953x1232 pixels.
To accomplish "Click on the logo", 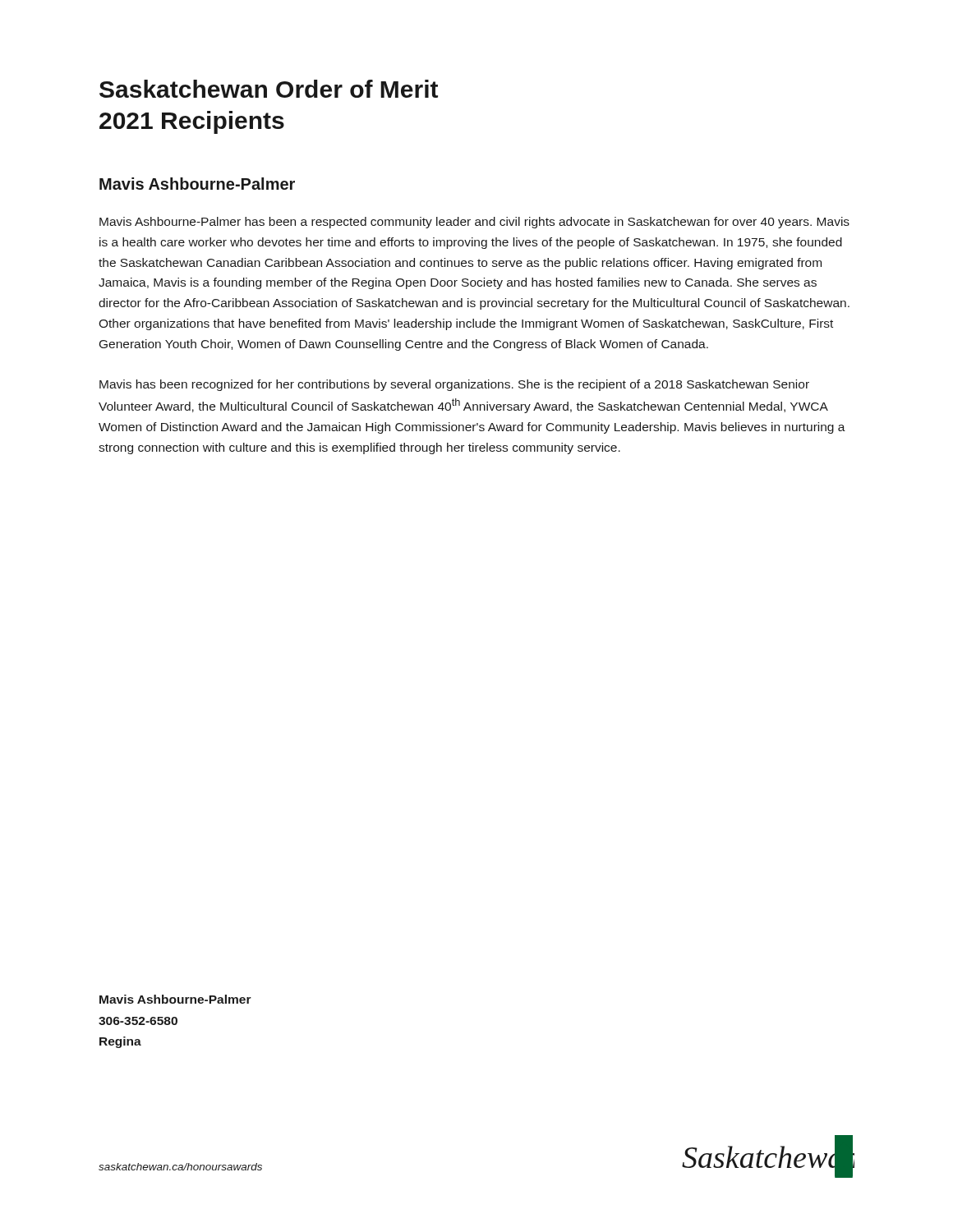I will 768,1158.
